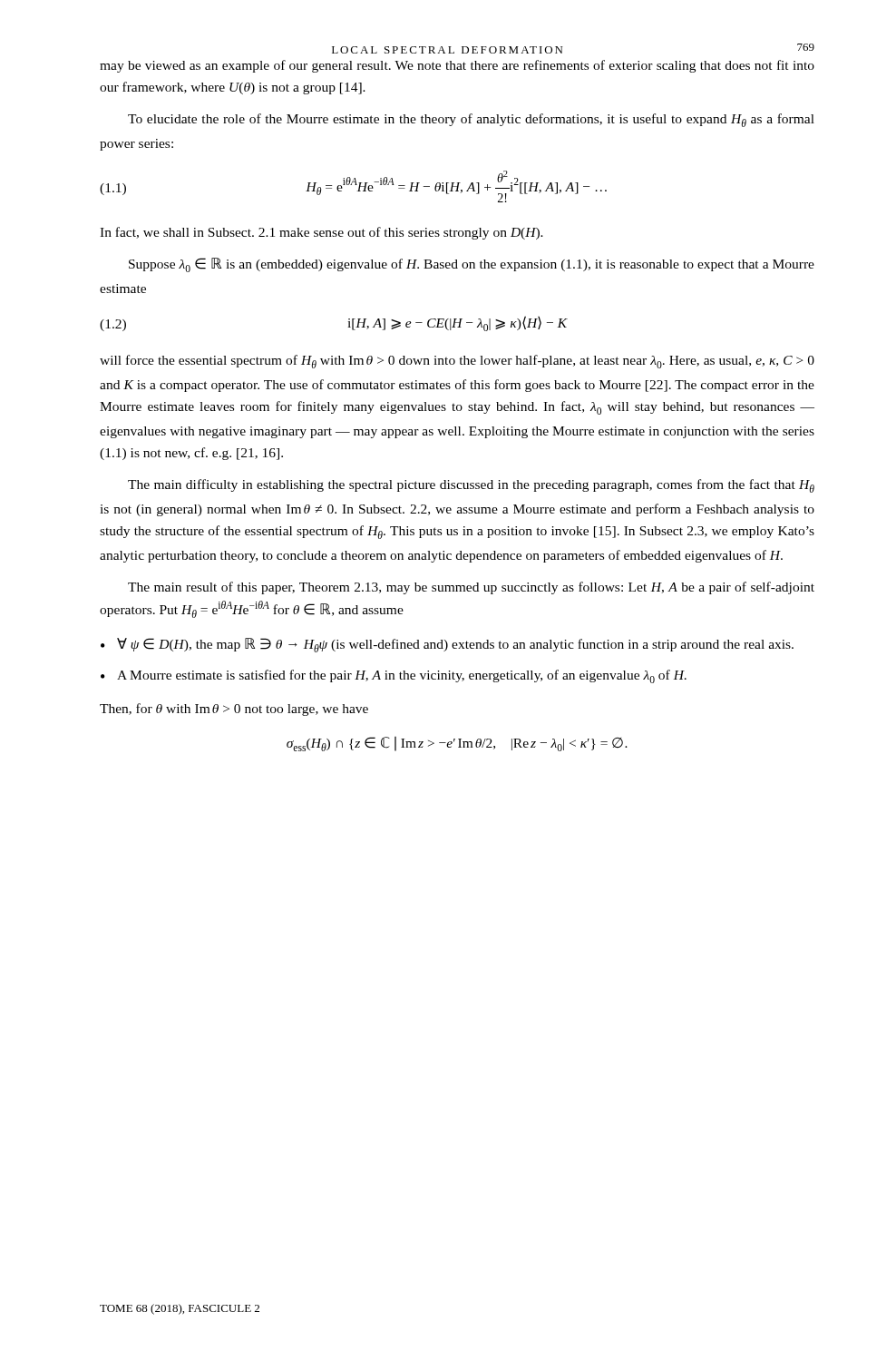Image resolution: width=896 pixels, height=1361 pixels.
Task: Point to the region starting "To elucidate the role of the Mourre estimate"
Action: pos(457,131)
